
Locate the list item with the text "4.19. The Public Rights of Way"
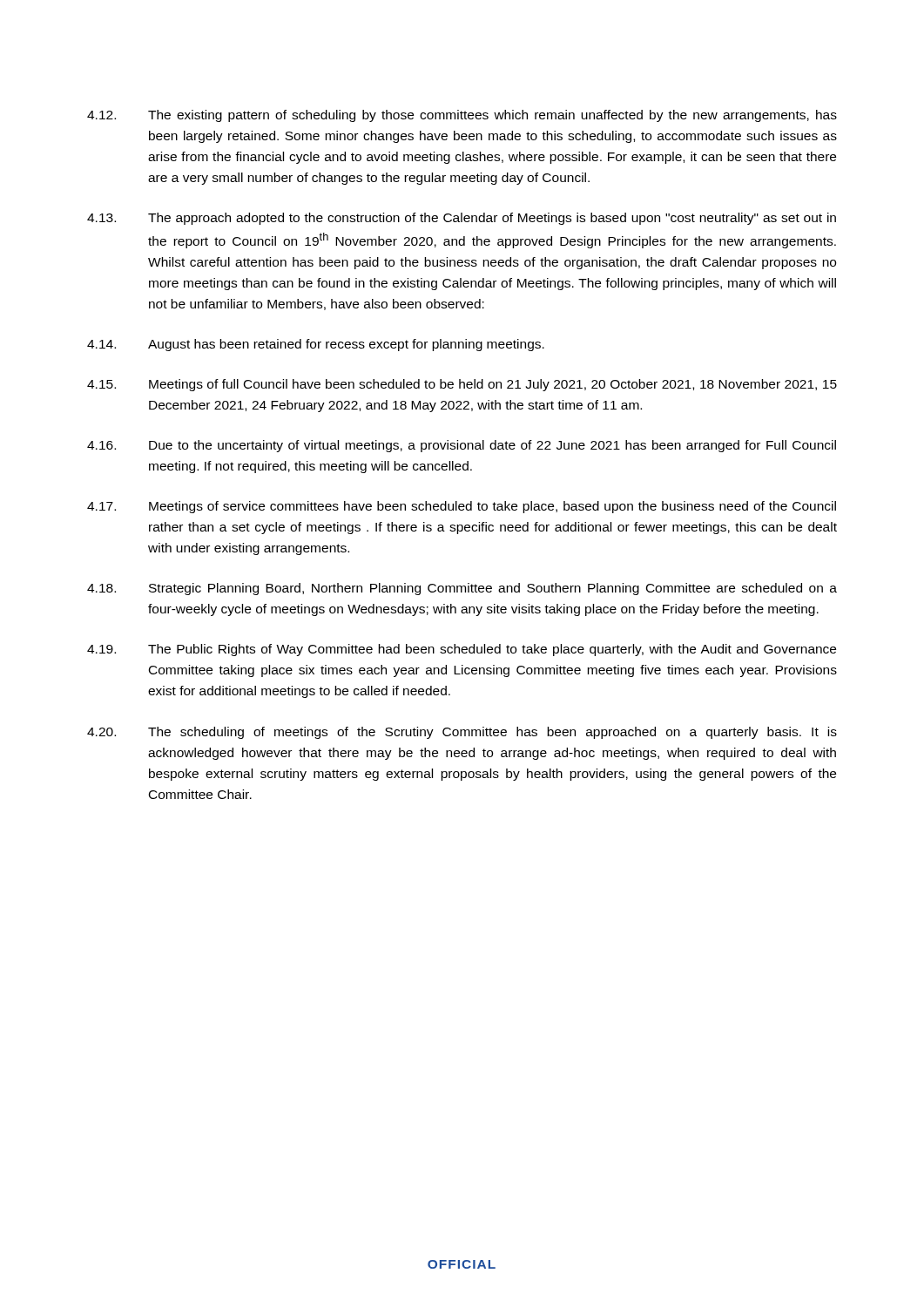point(462,670)
